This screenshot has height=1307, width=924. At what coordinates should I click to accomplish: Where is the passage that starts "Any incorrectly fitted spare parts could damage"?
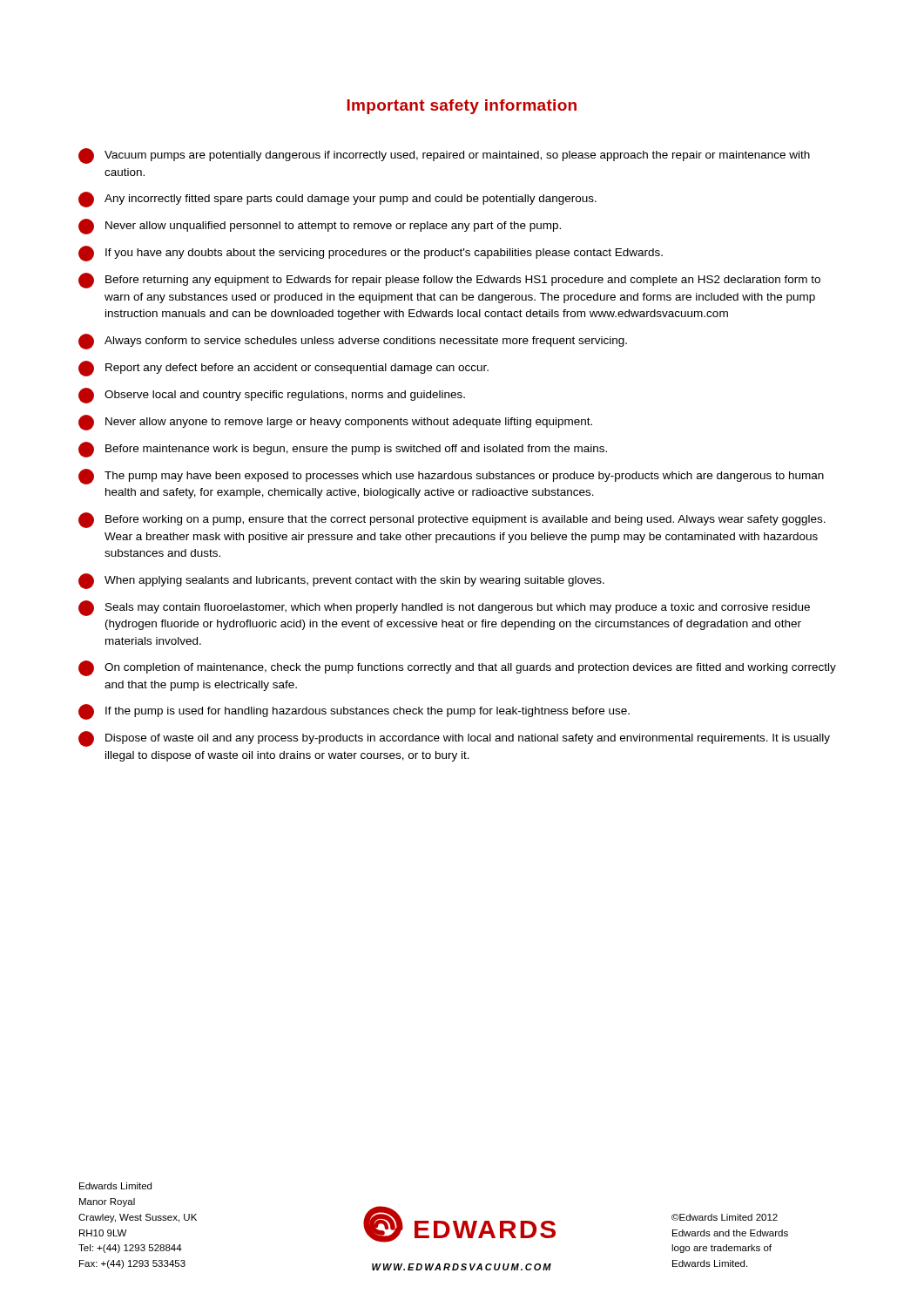coord(462,199)
